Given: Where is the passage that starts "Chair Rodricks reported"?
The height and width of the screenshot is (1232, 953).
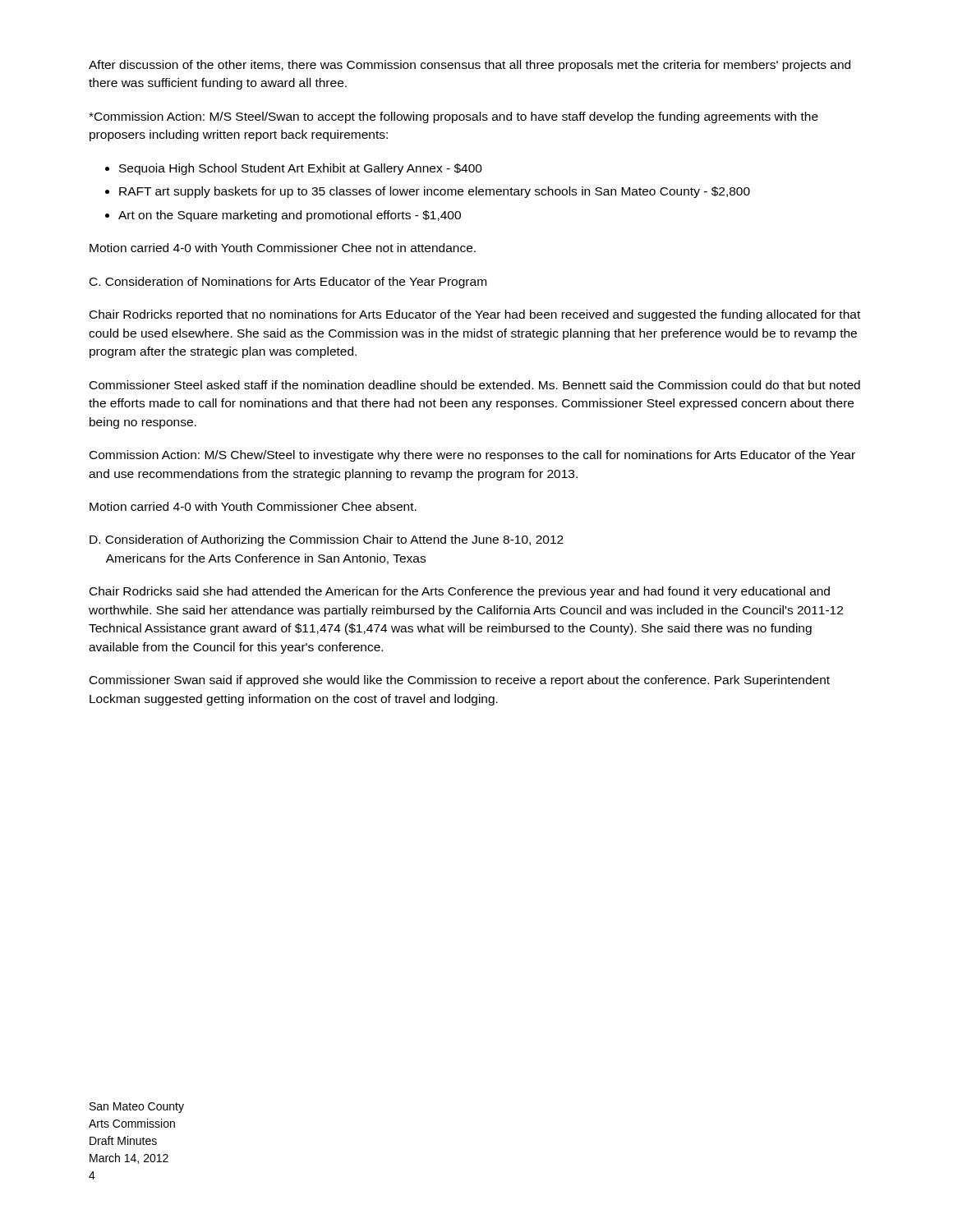Looking at the screenshot, I should coord(475,333).
